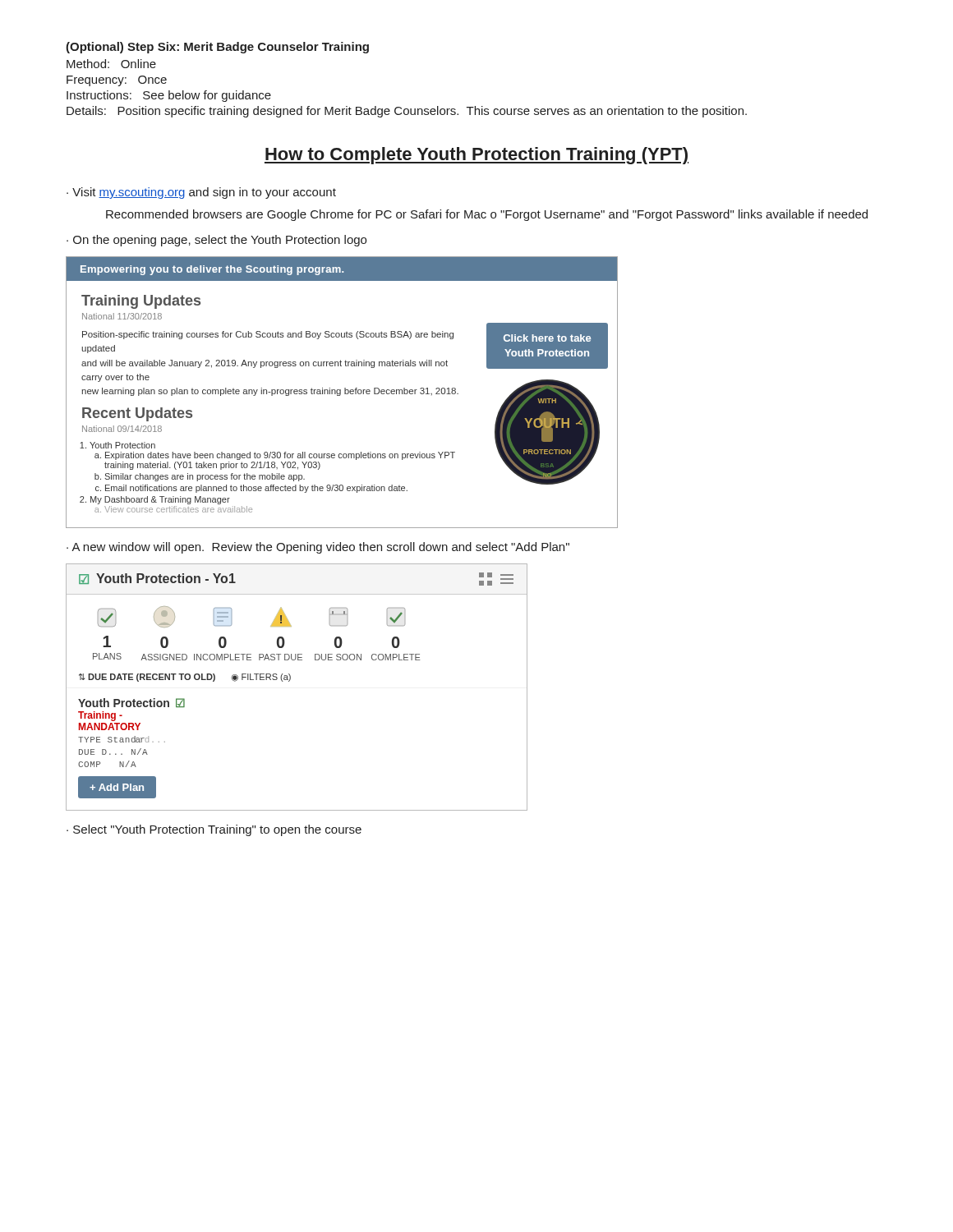953x1232 pixels.
Task: Navigate to the region starting "Method: Online"
Action: tap(111, 64)
